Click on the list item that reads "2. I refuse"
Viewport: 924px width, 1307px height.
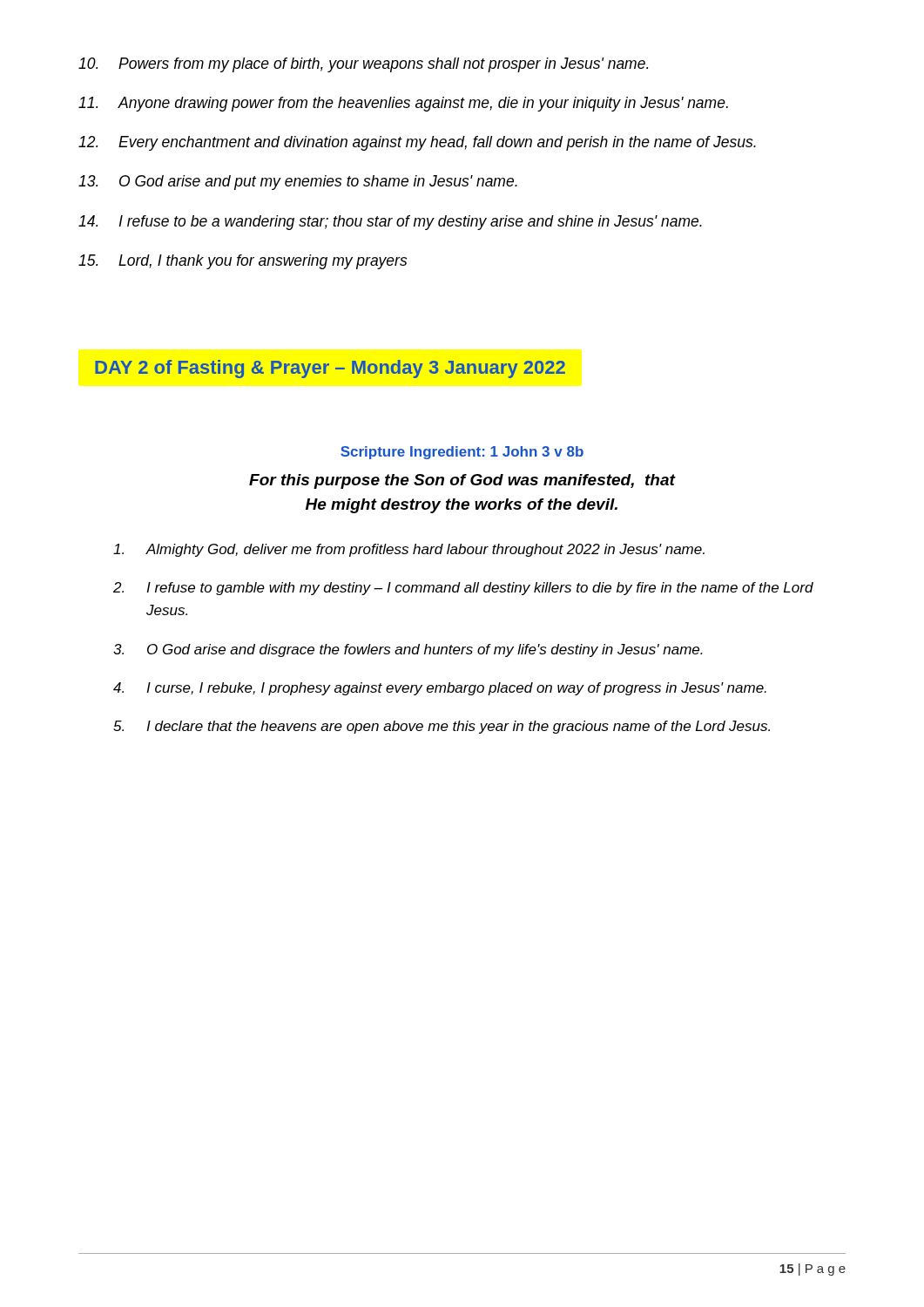coord(479,600)
